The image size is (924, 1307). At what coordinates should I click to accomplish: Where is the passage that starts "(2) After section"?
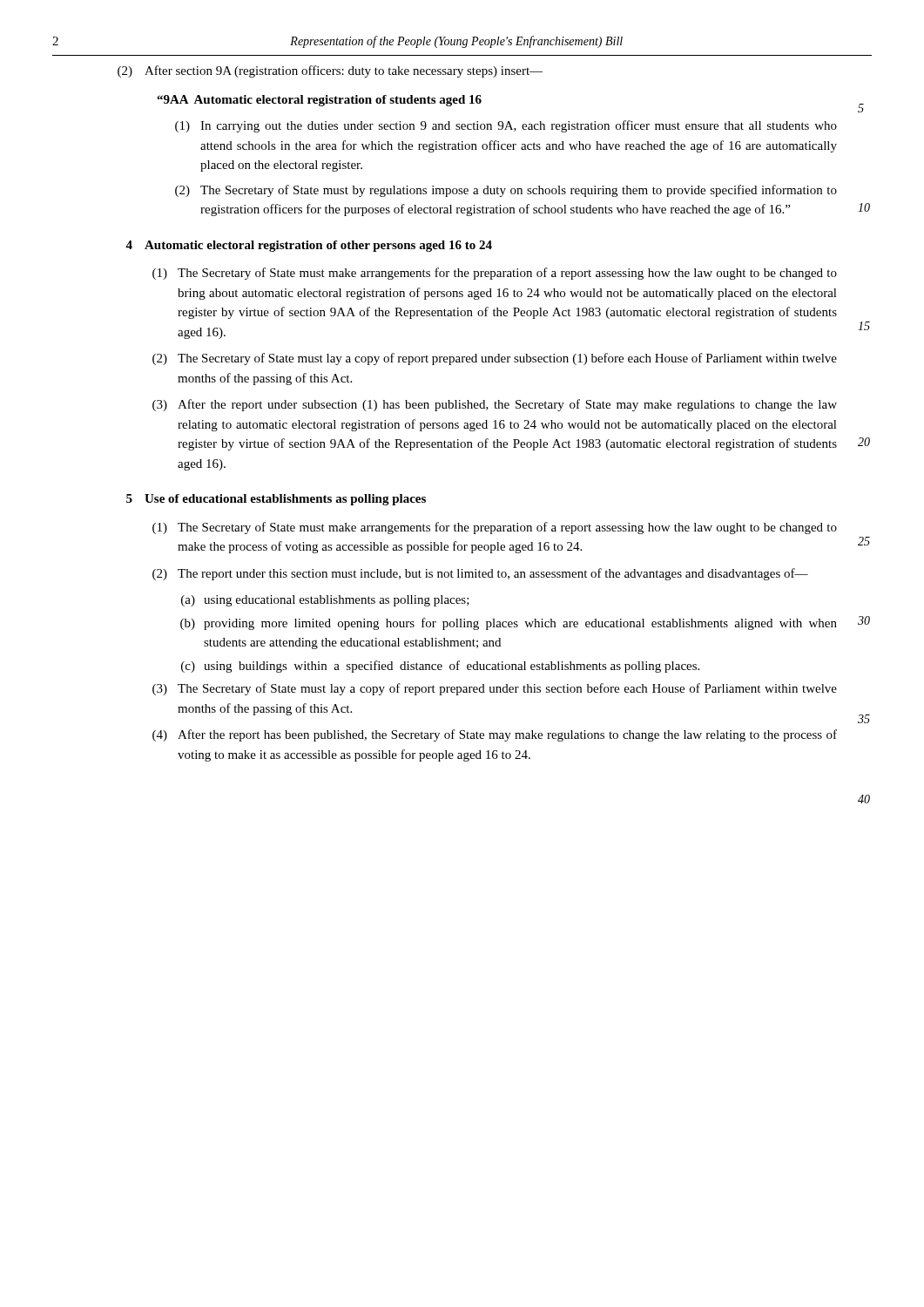point(462,71)
